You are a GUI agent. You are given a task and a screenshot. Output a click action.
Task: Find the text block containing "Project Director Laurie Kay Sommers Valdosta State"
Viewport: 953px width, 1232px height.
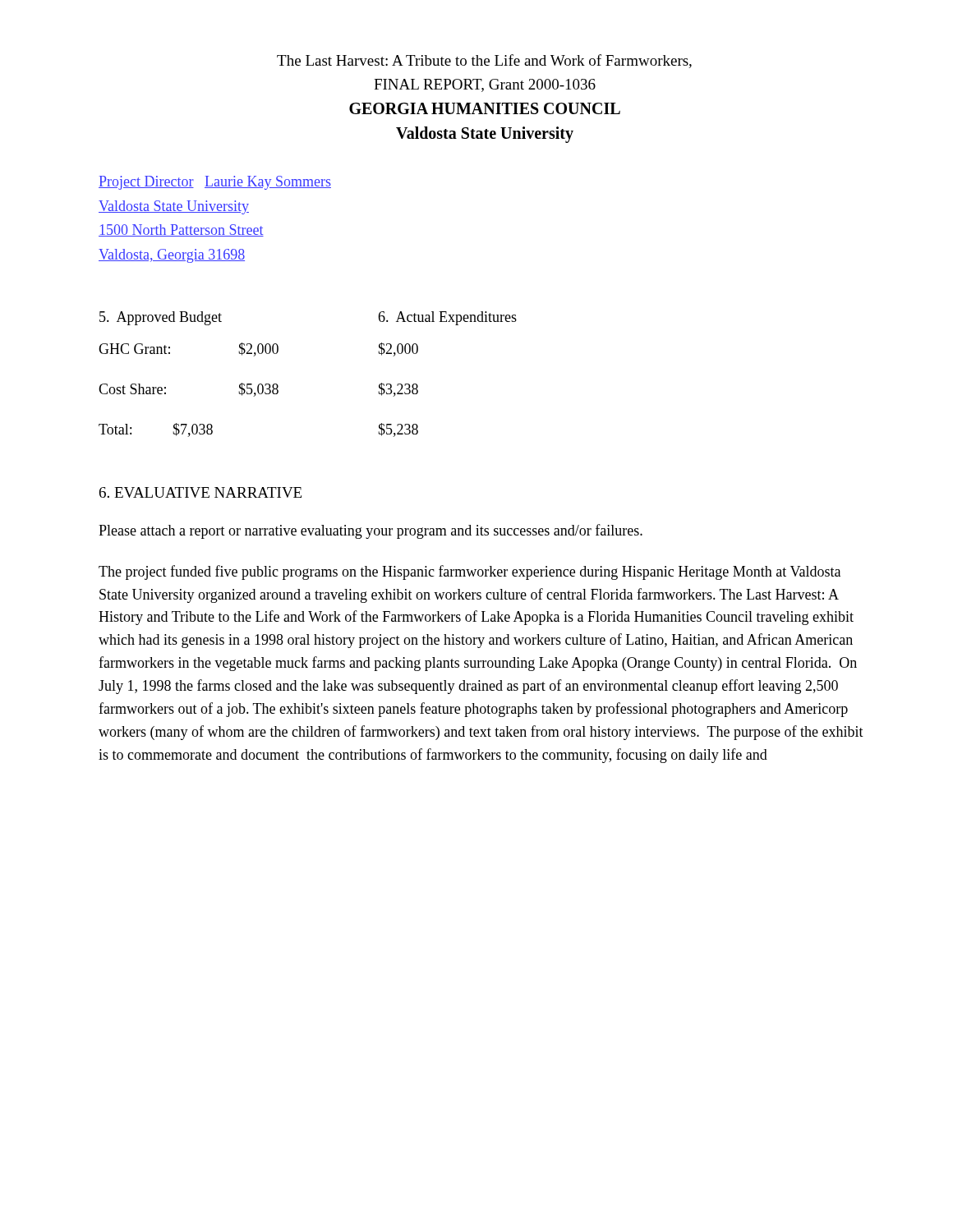point(215,218)
